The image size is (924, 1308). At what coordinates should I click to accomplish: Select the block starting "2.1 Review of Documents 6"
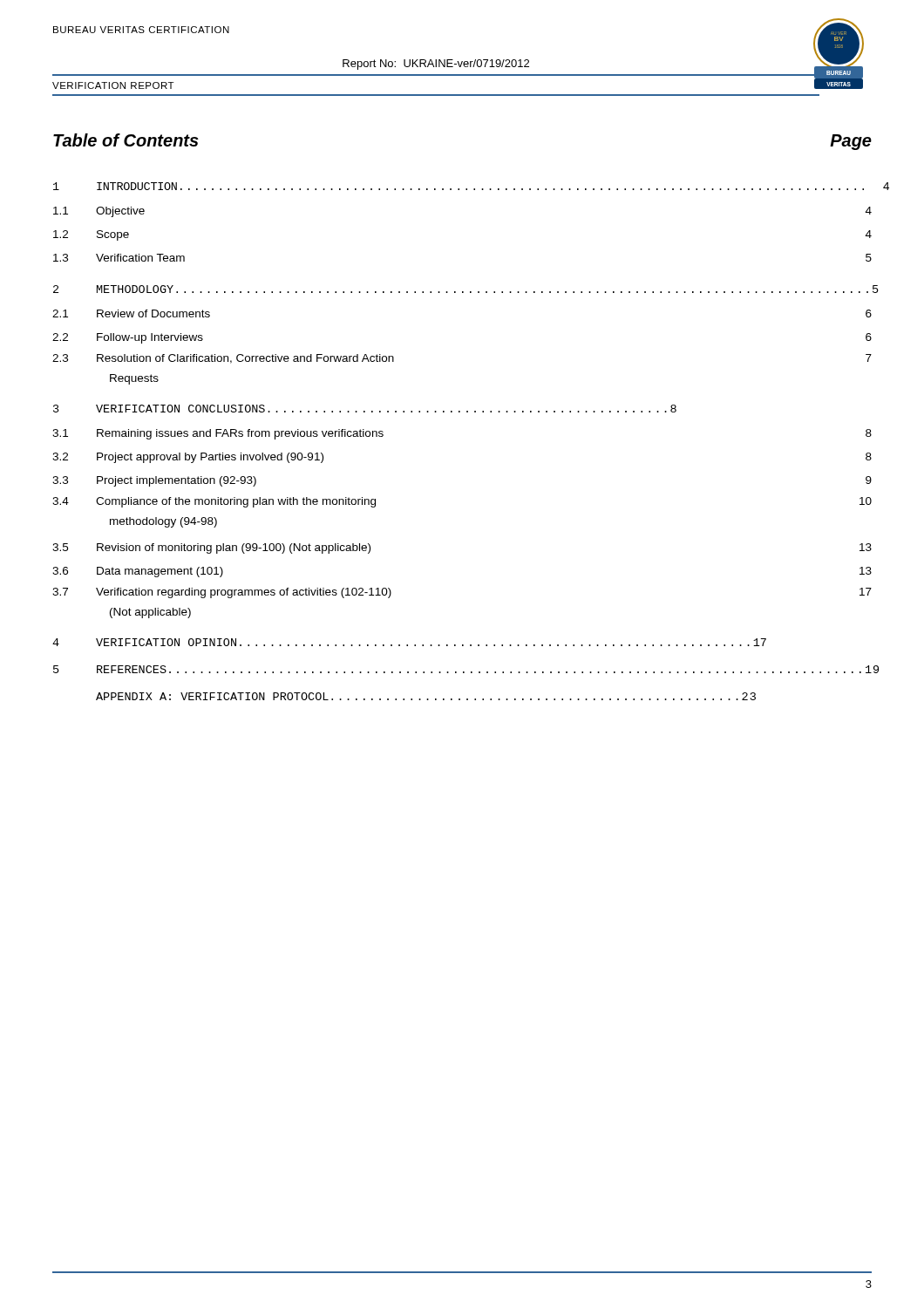[56, 313]
